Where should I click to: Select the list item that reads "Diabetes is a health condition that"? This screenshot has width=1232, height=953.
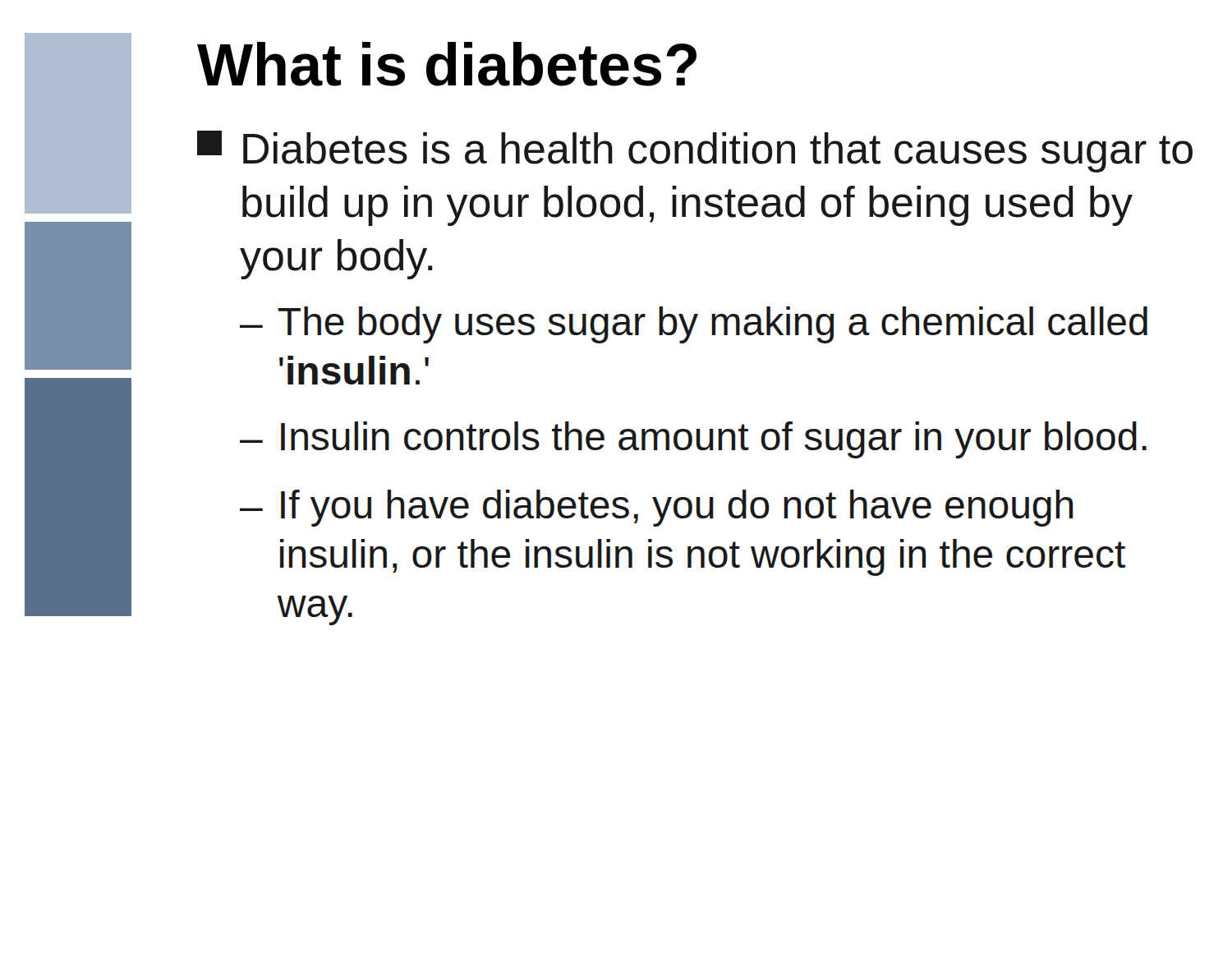(698, 203)
